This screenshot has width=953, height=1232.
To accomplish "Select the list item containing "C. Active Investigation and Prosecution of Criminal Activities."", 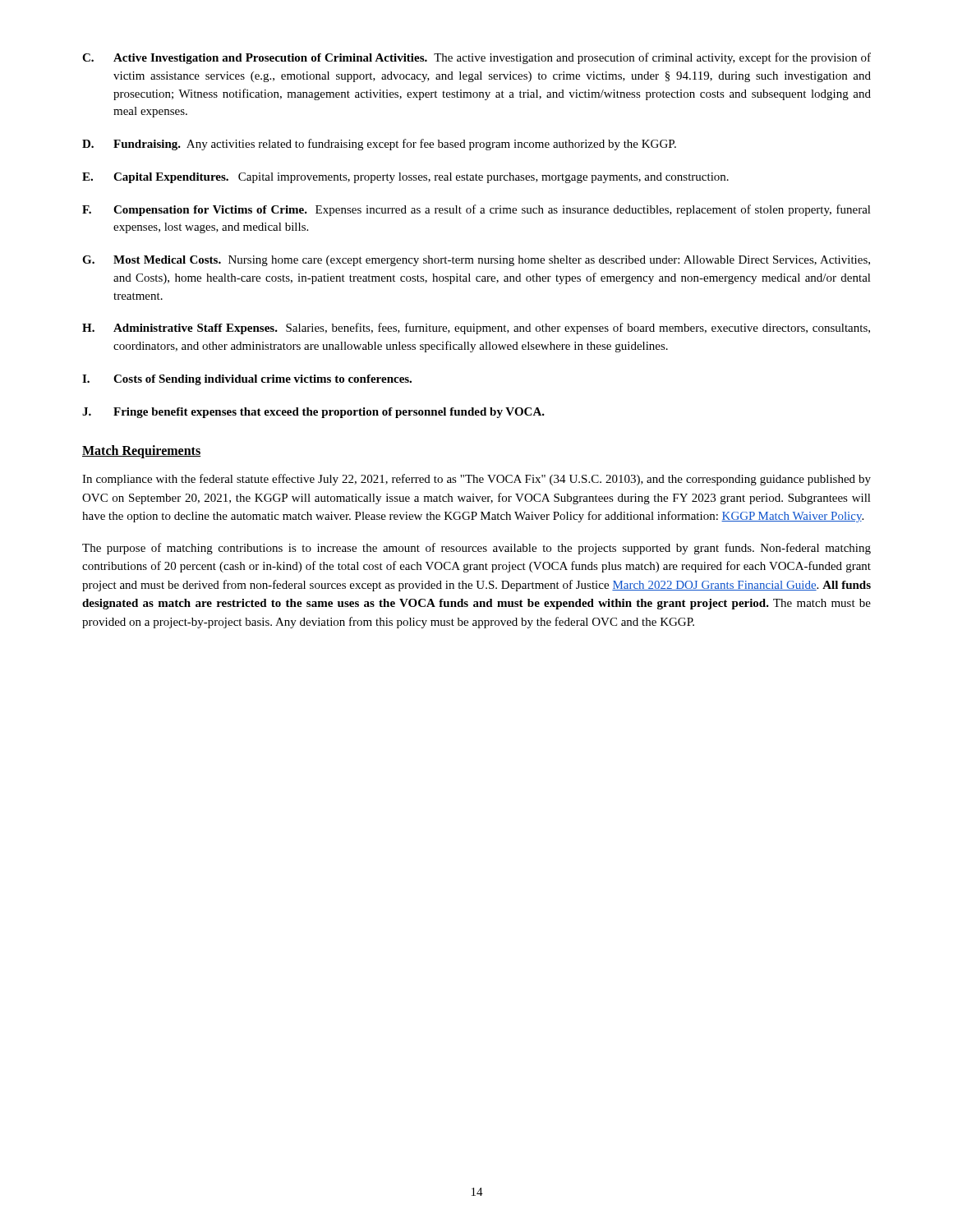I will (476, 85).
